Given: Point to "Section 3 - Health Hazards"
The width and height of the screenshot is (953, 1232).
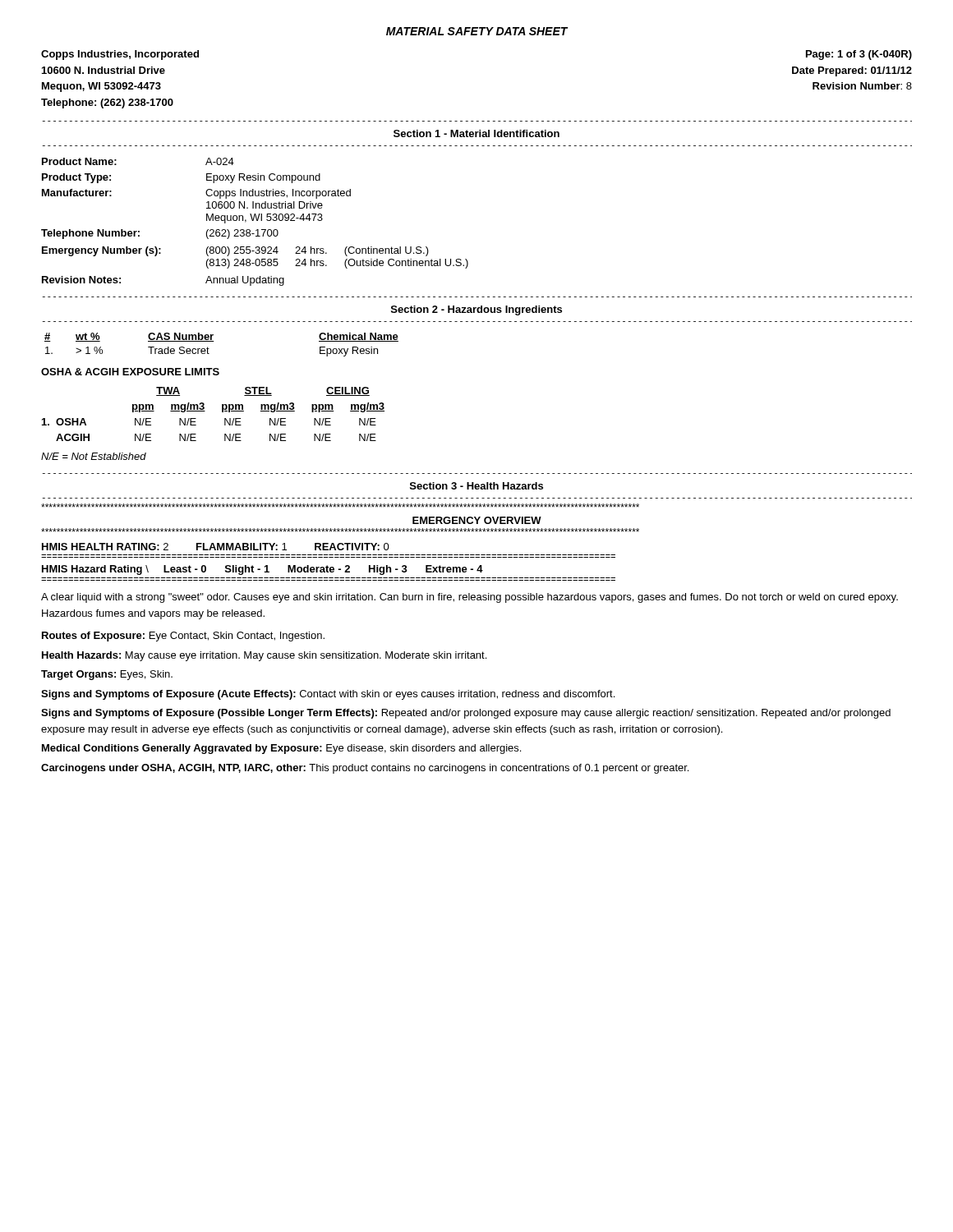Looking at the screenshot, I should (x=476, y=486).
